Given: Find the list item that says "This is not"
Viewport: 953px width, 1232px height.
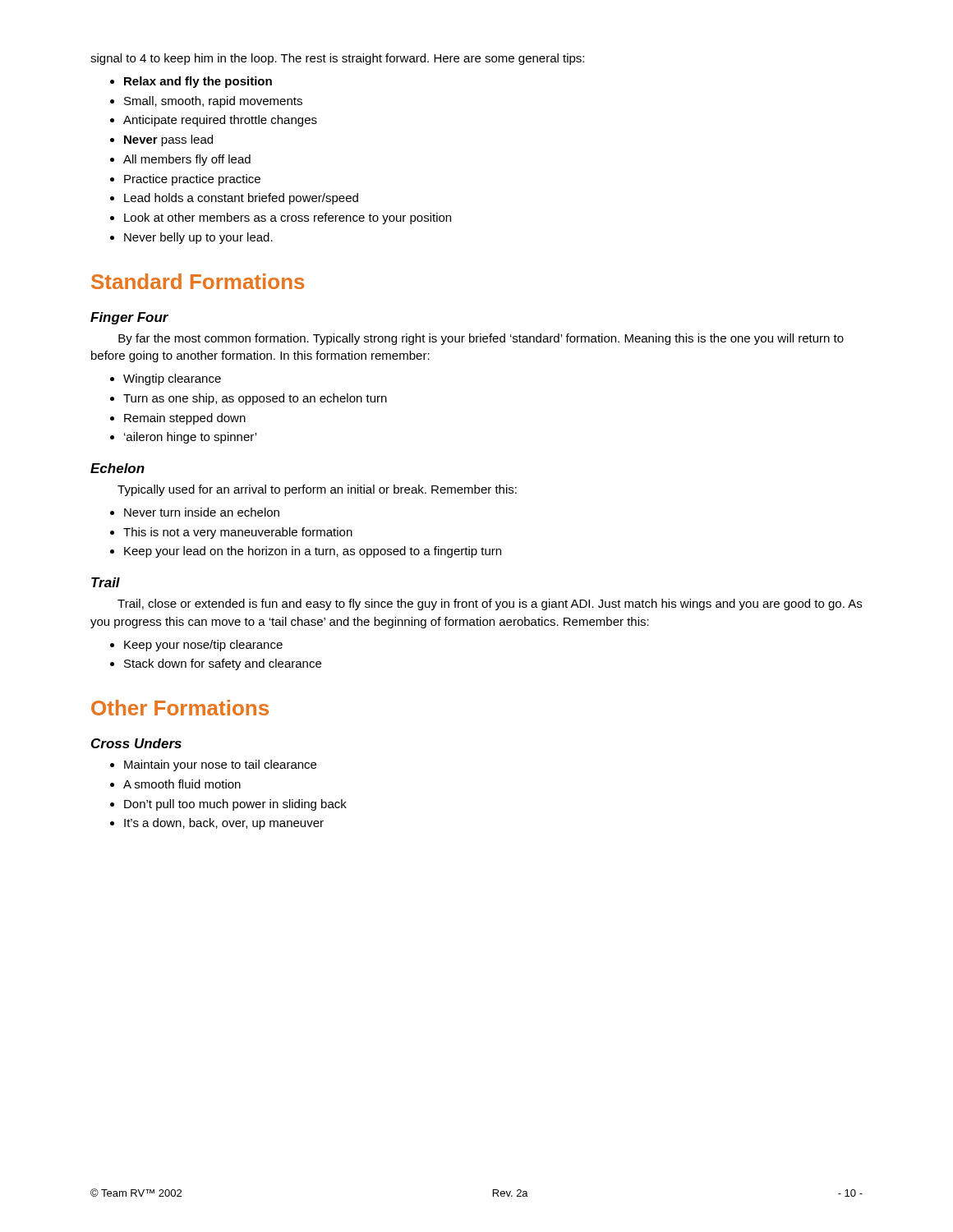Looking at the screenshot, I should click(x=238, y=531).
